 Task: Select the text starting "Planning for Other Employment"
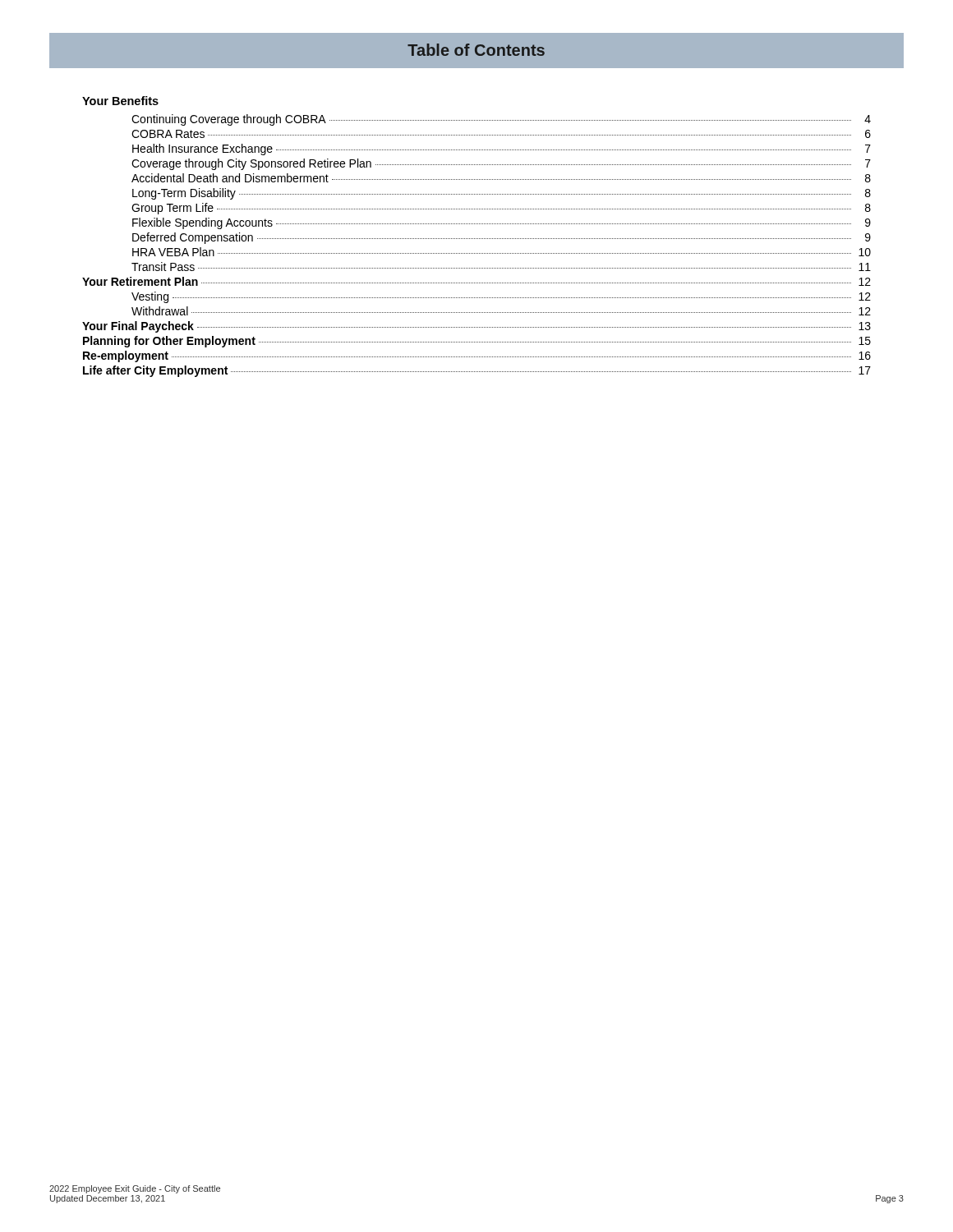[x=476, y=341]
